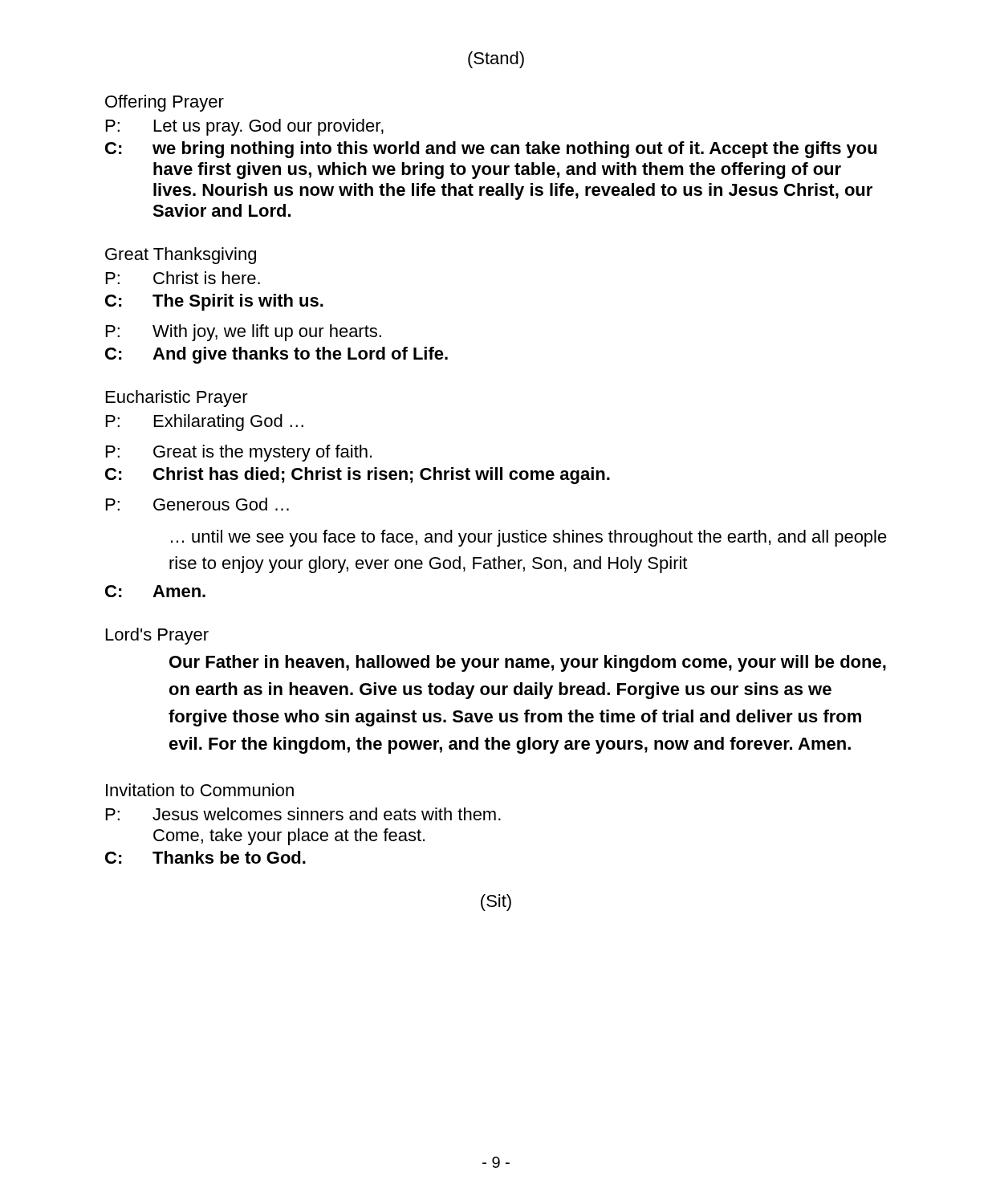Viewport: 992px width, 1204px height.
Task: Navigate to the passage starting "Invitation to Communion"
Action: click(x=200, y=790)
